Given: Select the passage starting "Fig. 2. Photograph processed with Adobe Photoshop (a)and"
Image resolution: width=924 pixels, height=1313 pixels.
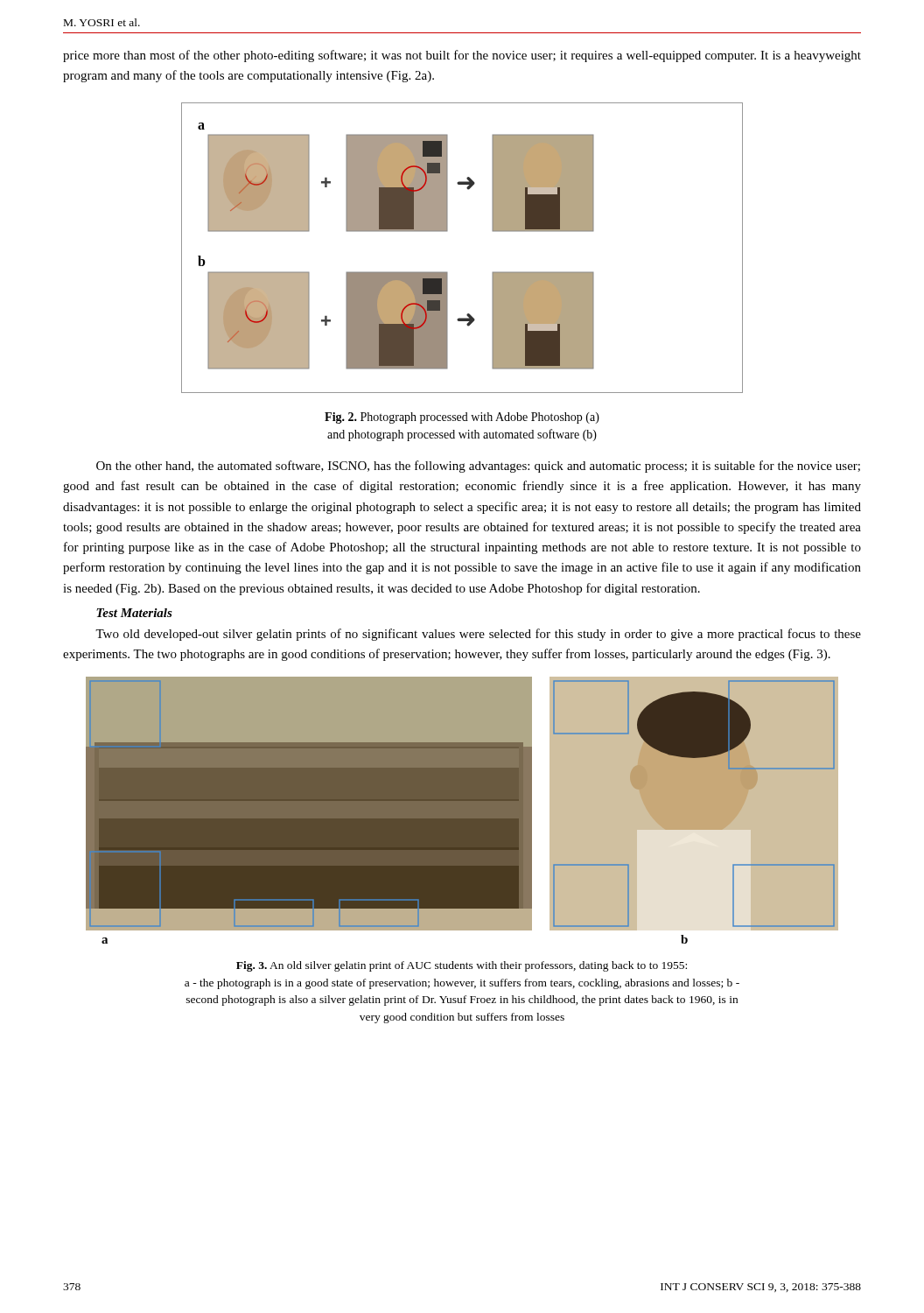Looking at the screenshot, I should [x=462, y=426].
